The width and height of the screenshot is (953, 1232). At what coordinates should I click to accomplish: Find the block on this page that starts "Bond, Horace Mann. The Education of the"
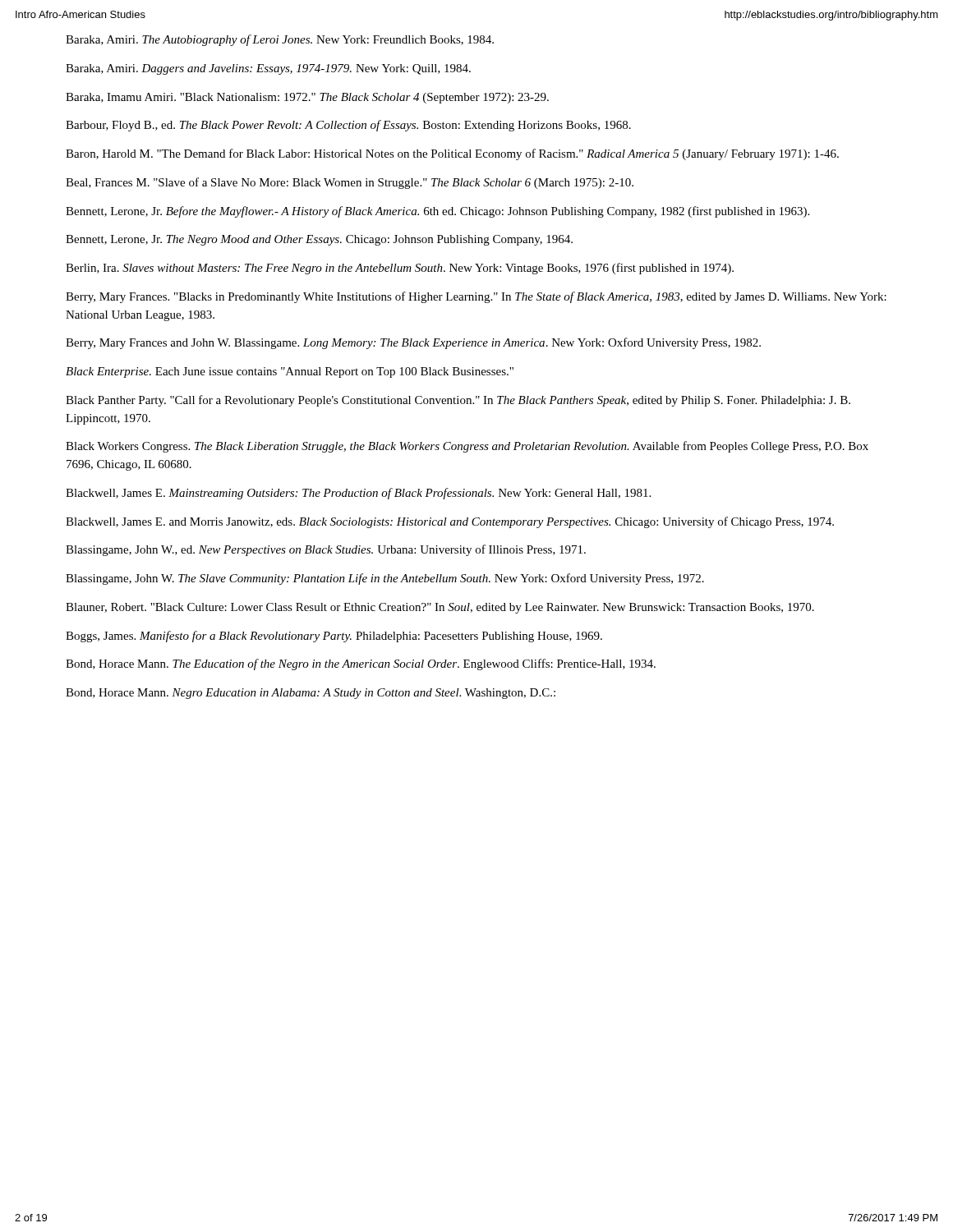[x=361, y=664]
